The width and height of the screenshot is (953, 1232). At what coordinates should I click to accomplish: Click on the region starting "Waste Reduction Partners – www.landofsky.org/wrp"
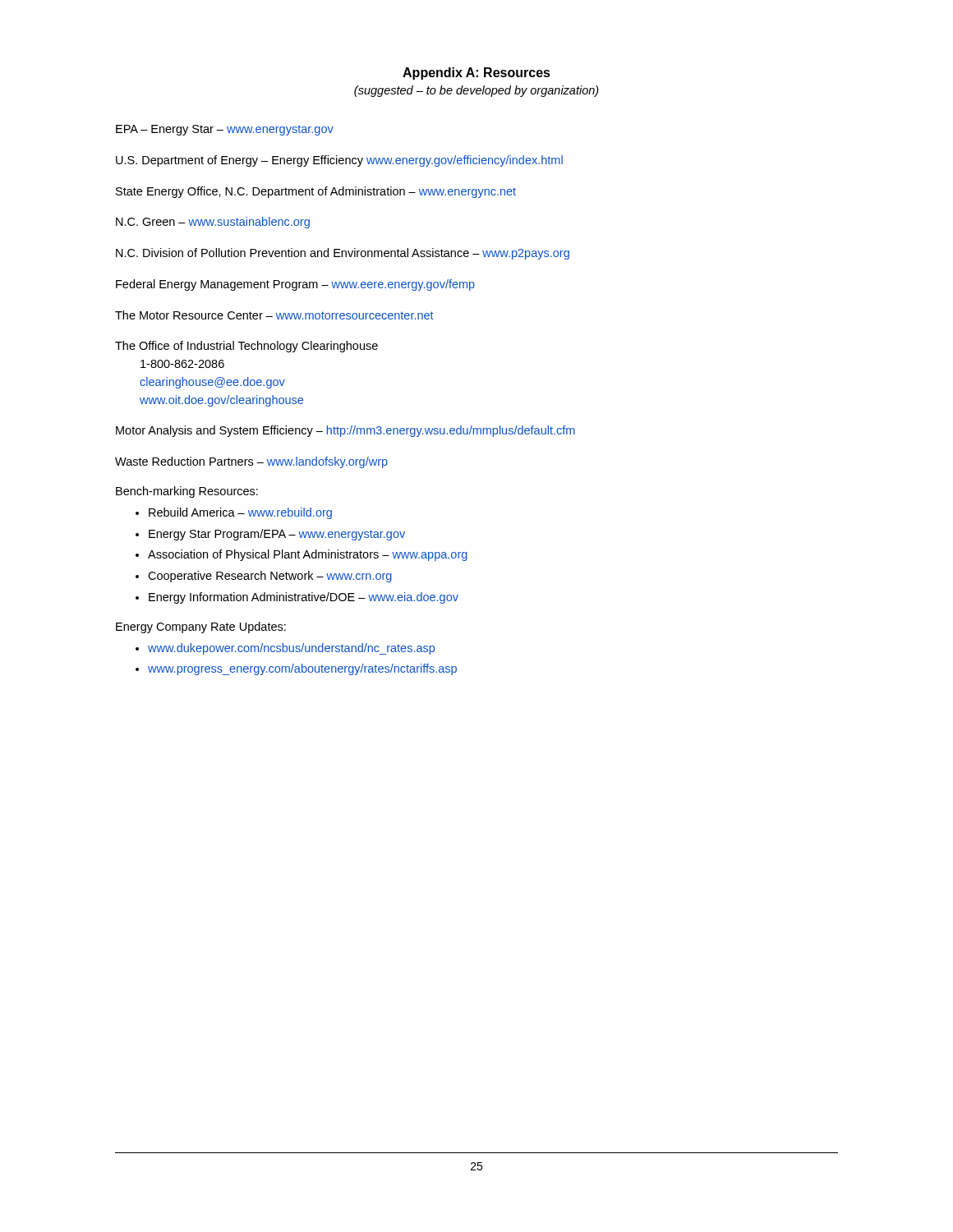(251, 462)
